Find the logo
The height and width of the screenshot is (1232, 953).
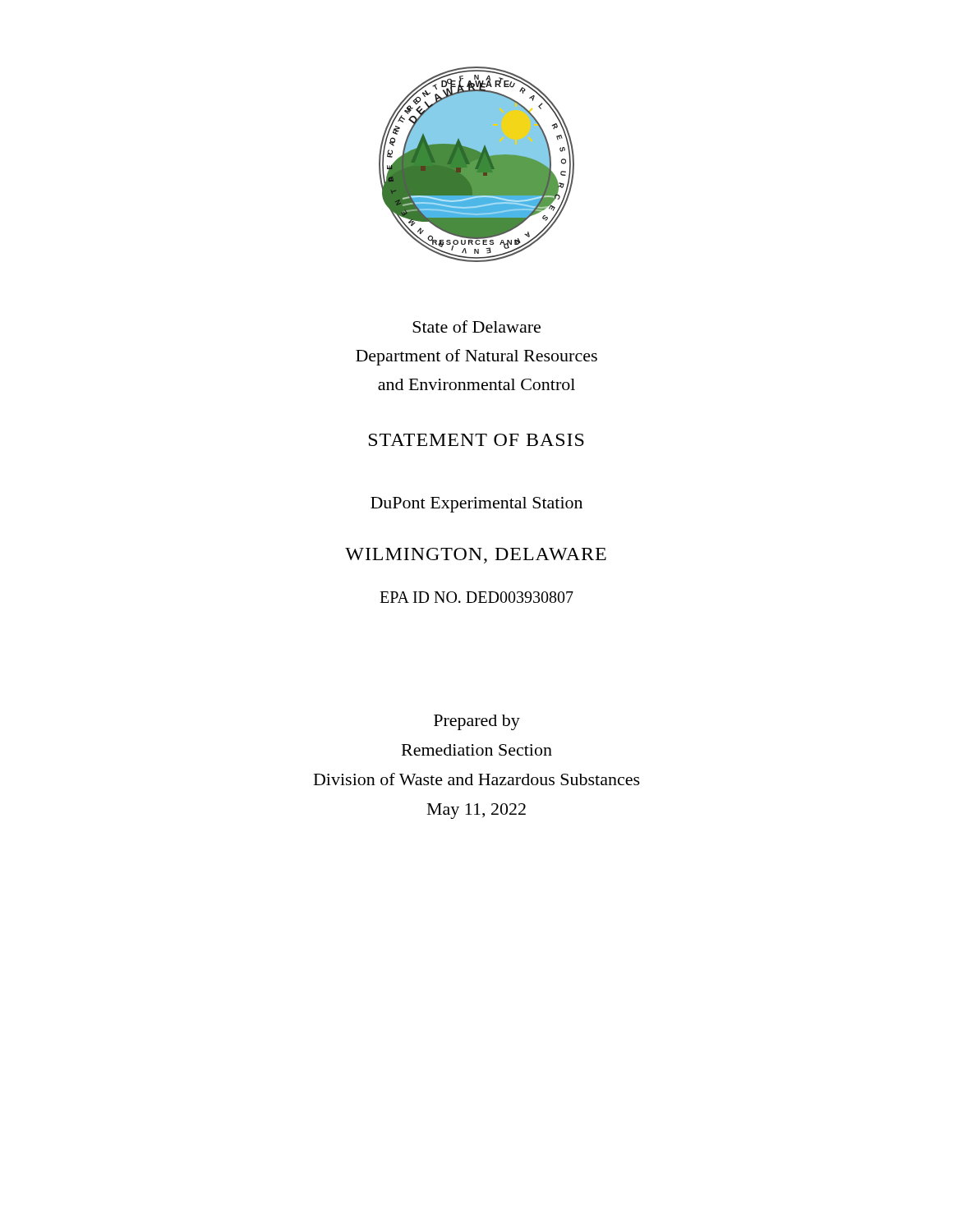476,164
